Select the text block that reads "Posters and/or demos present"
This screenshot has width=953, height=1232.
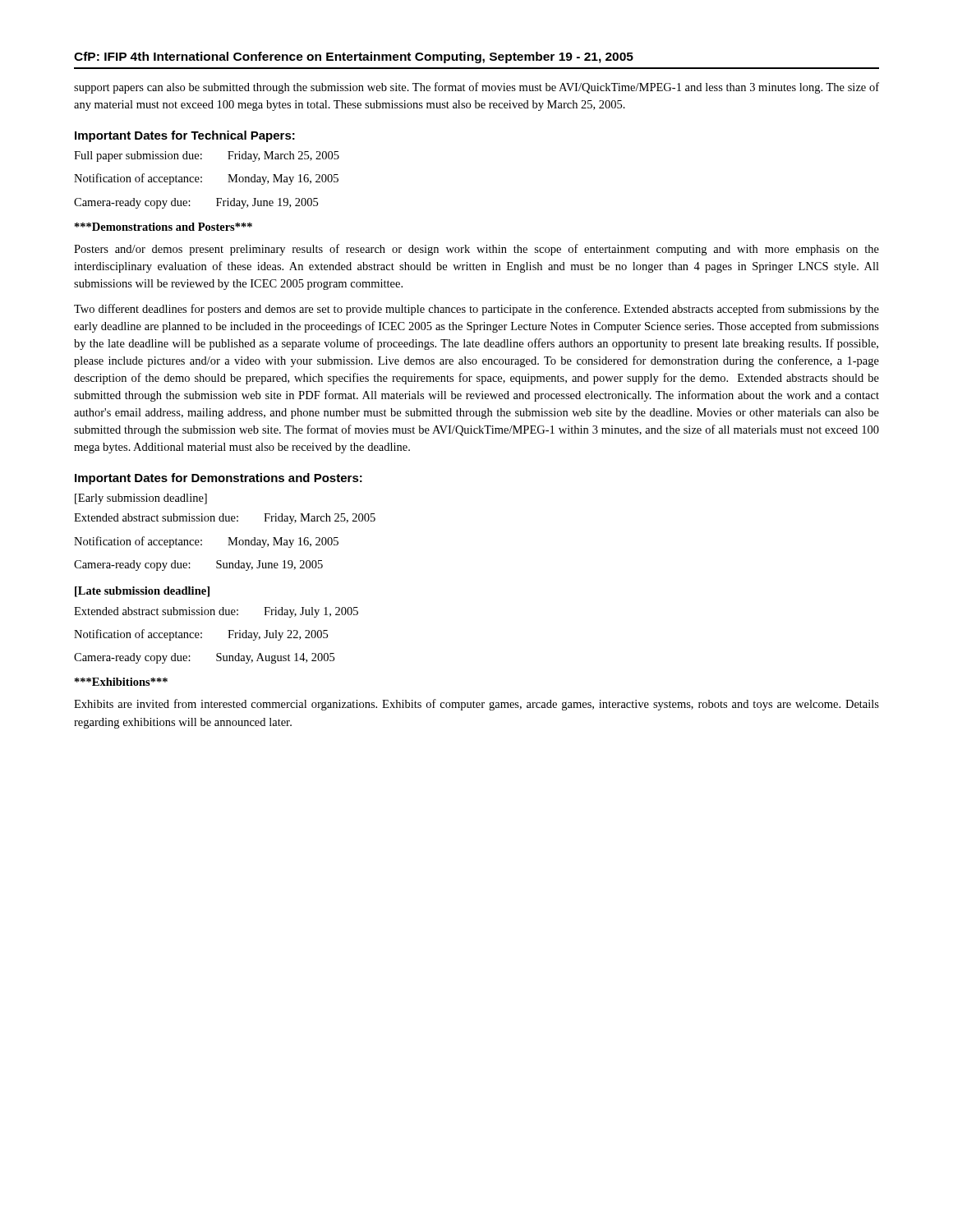(x=476, y=266)
